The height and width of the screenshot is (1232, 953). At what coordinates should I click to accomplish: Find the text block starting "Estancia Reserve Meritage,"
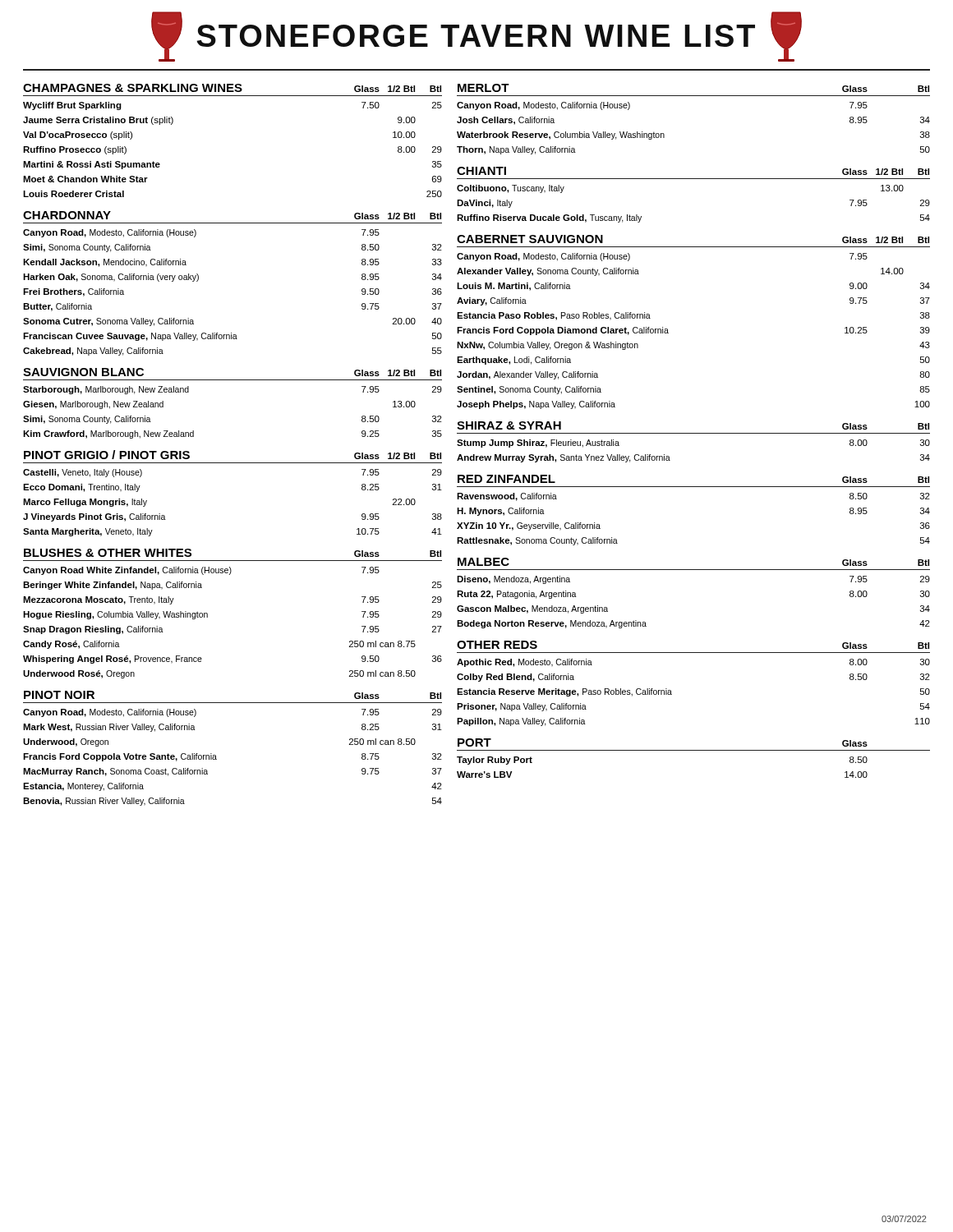click(x=565, y=692)
